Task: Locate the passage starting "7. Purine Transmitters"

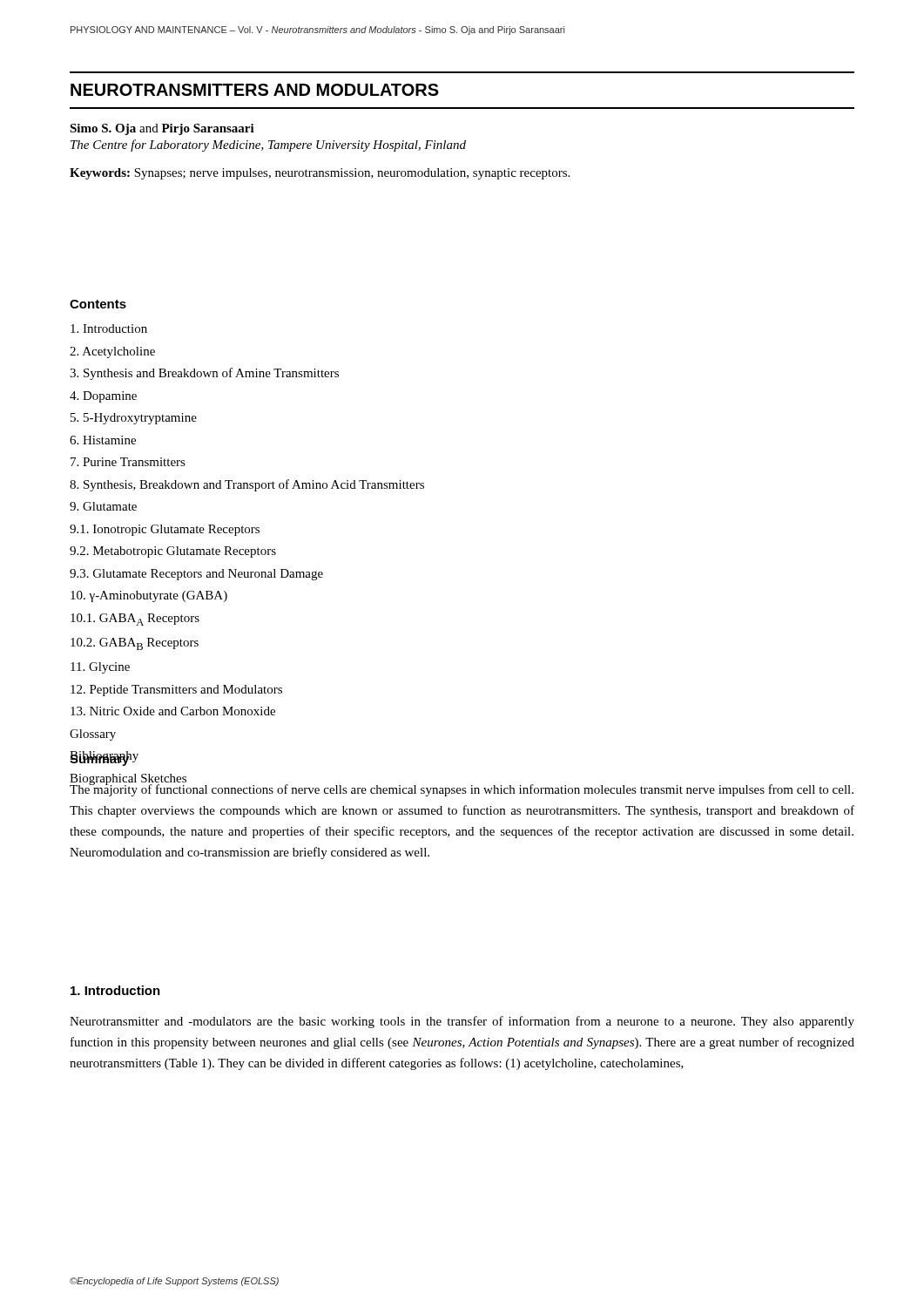Action: [128, 462]
